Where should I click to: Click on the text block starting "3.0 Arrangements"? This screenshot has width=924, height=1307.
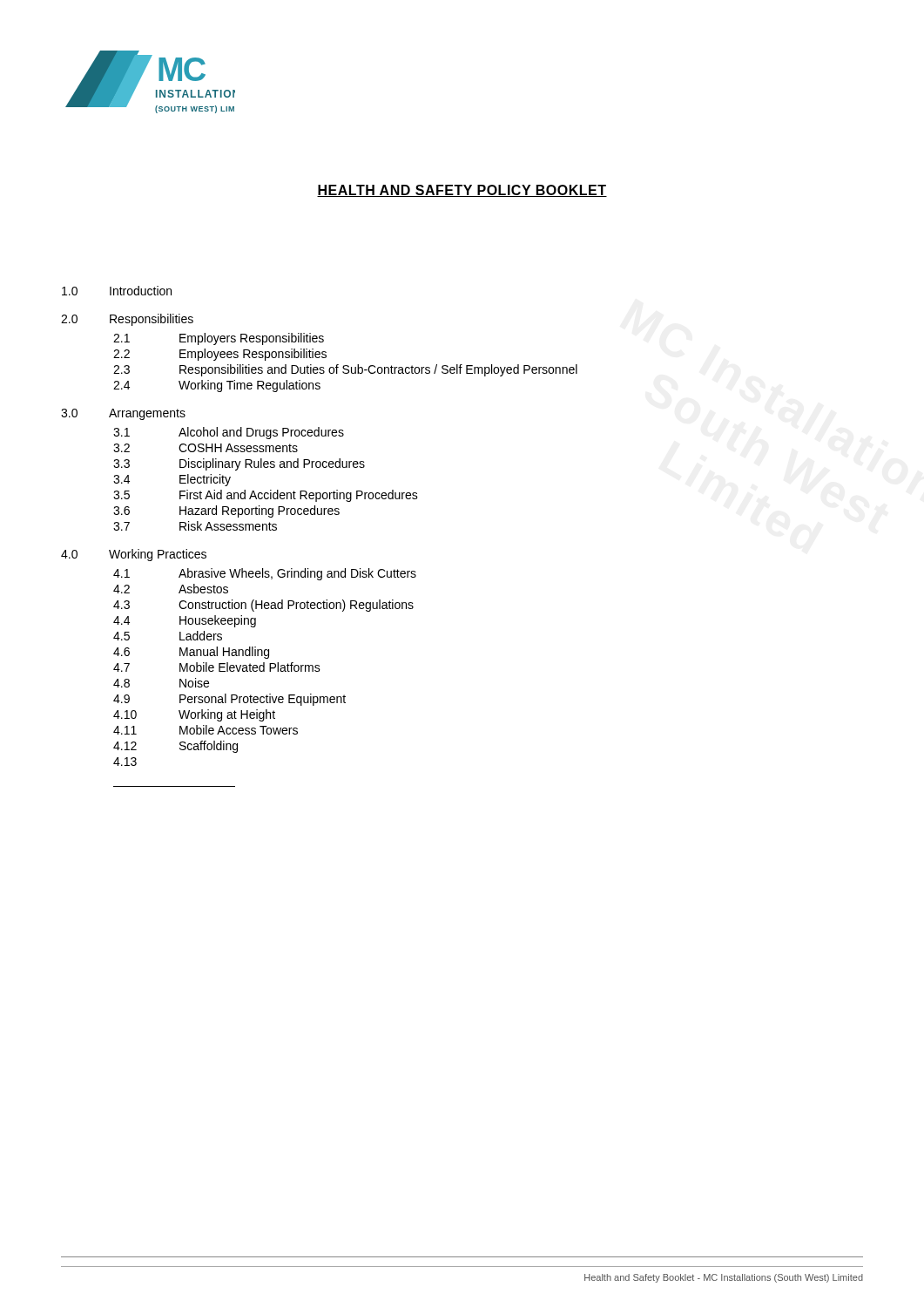pos(123,413)
